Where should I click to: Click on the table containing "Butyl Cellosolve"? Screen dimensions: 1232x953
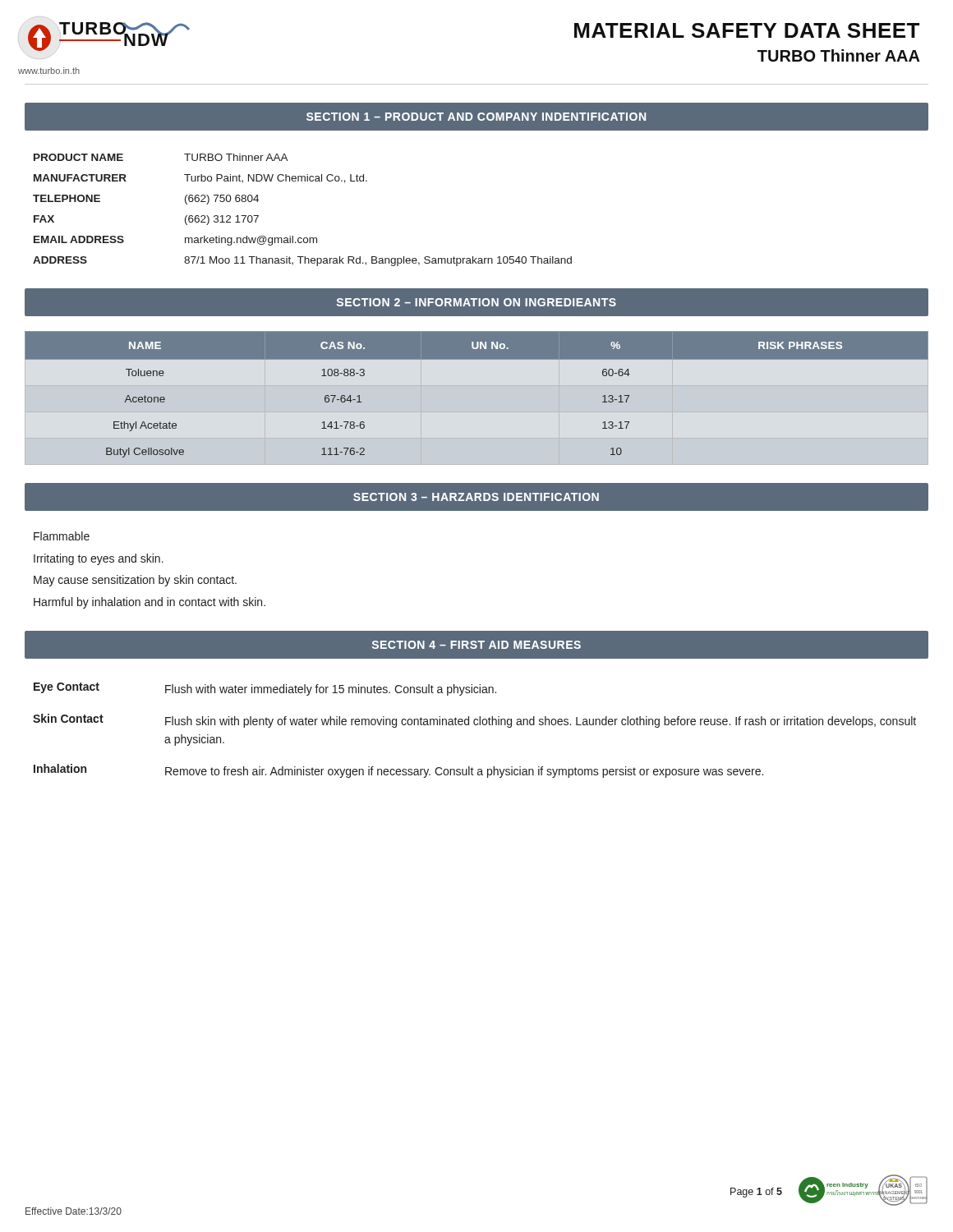[476, 398]
